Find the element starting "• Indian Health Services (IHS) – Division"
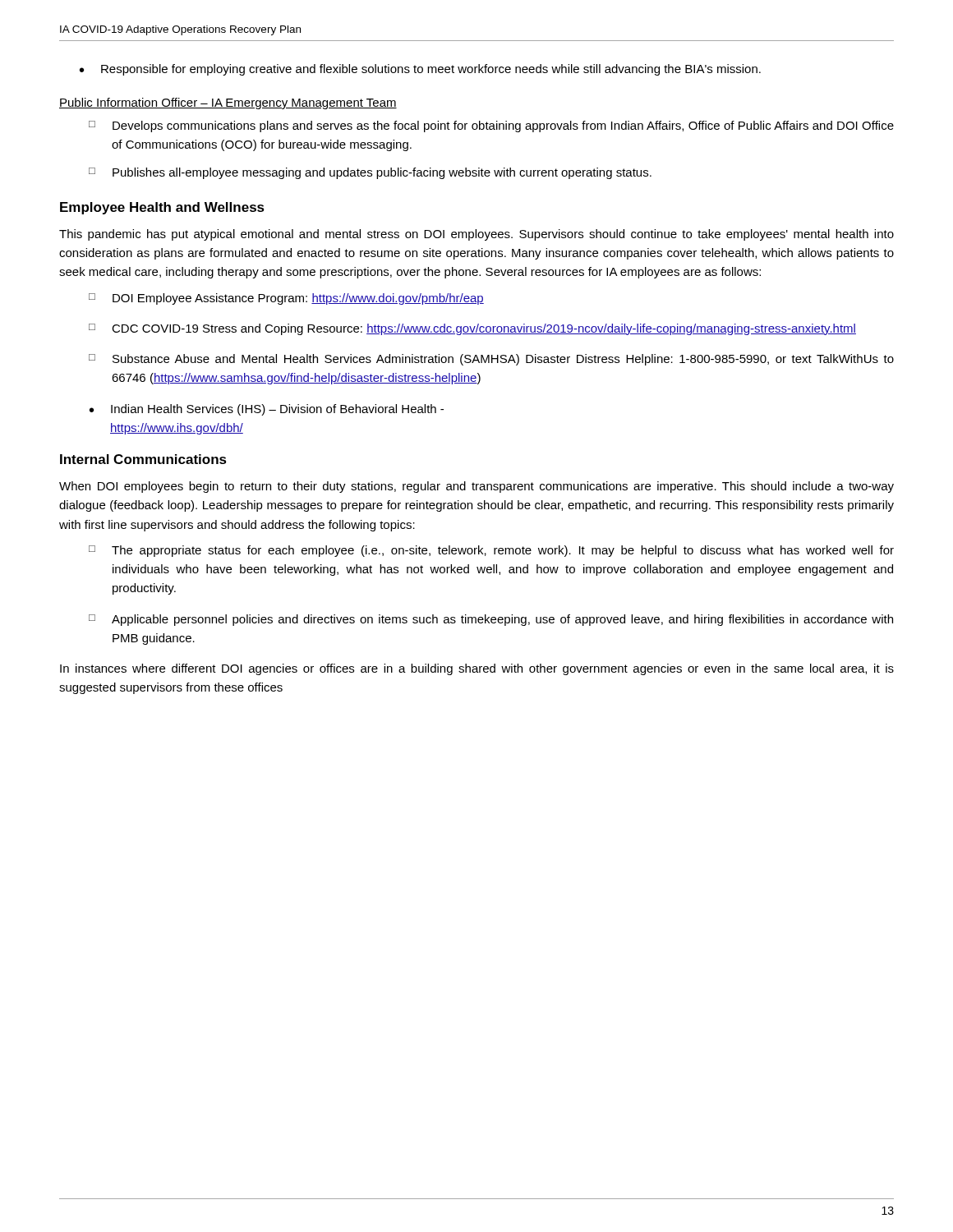953x1232 pixels. click(267, 410)
